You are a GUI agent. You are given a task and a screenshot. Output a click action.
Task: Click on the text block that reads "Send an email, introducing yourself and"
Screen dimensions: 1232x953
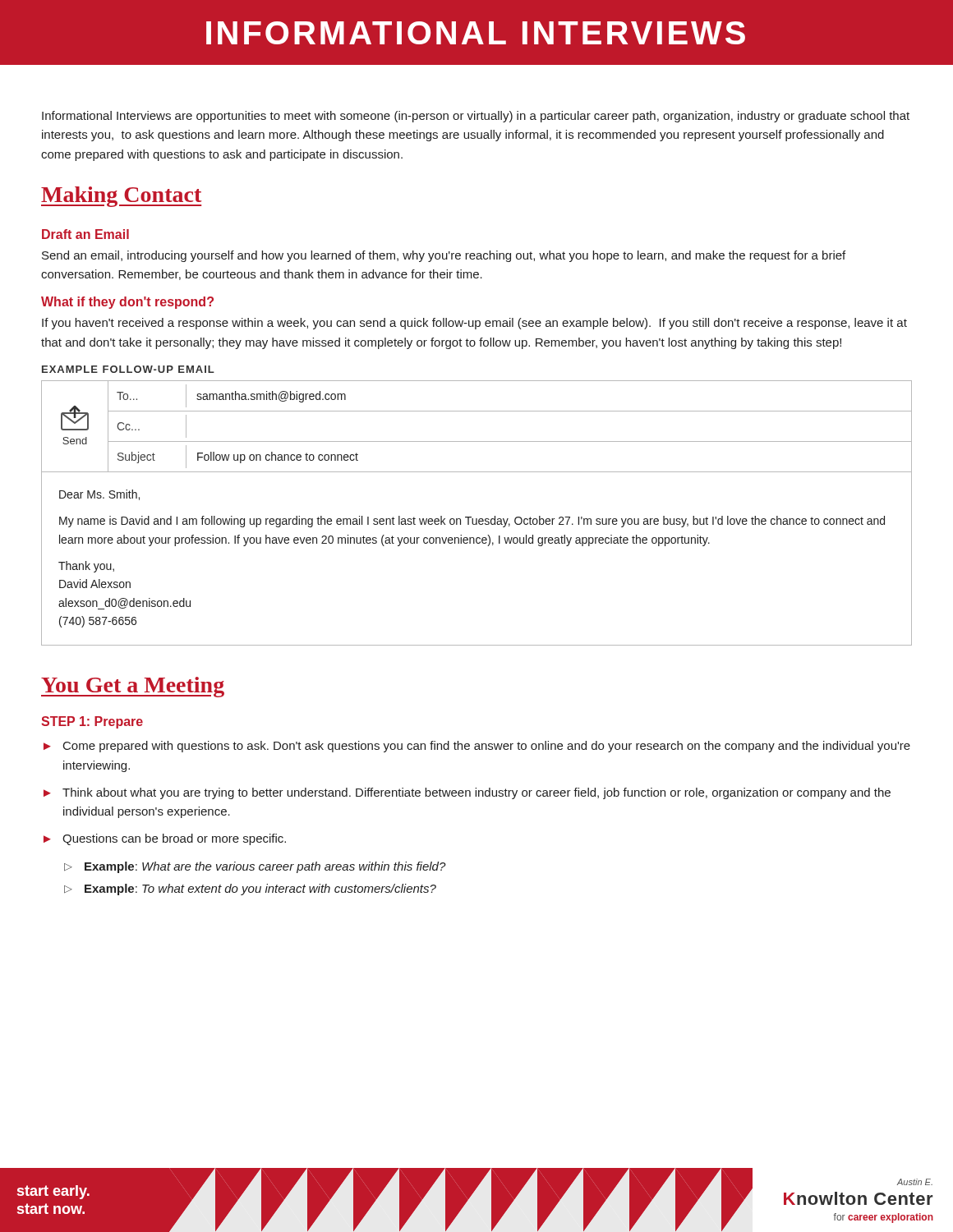443,264
